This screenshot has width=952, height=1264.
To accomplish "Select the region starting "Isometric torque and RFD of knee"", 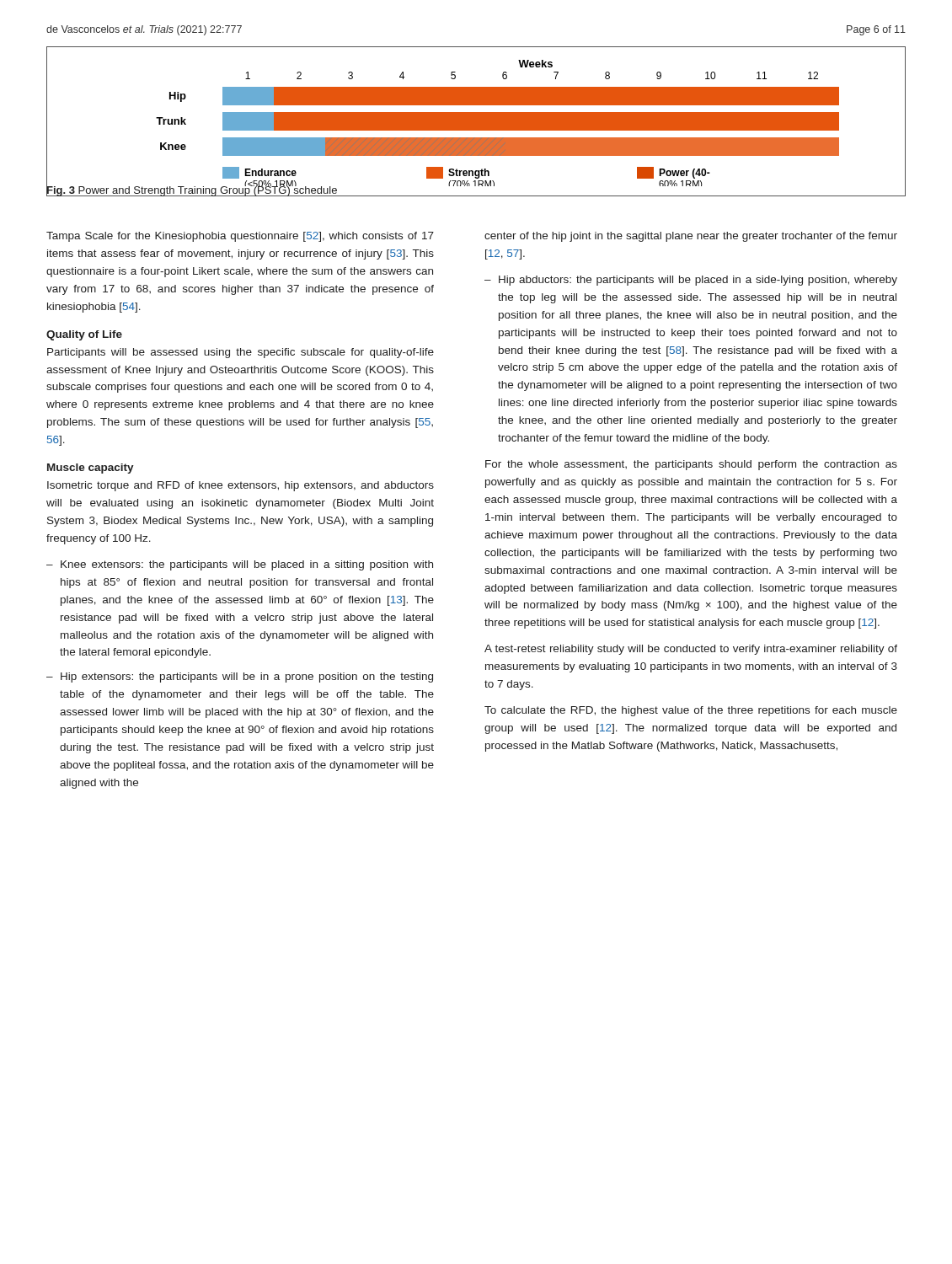I will pos(240,512).
